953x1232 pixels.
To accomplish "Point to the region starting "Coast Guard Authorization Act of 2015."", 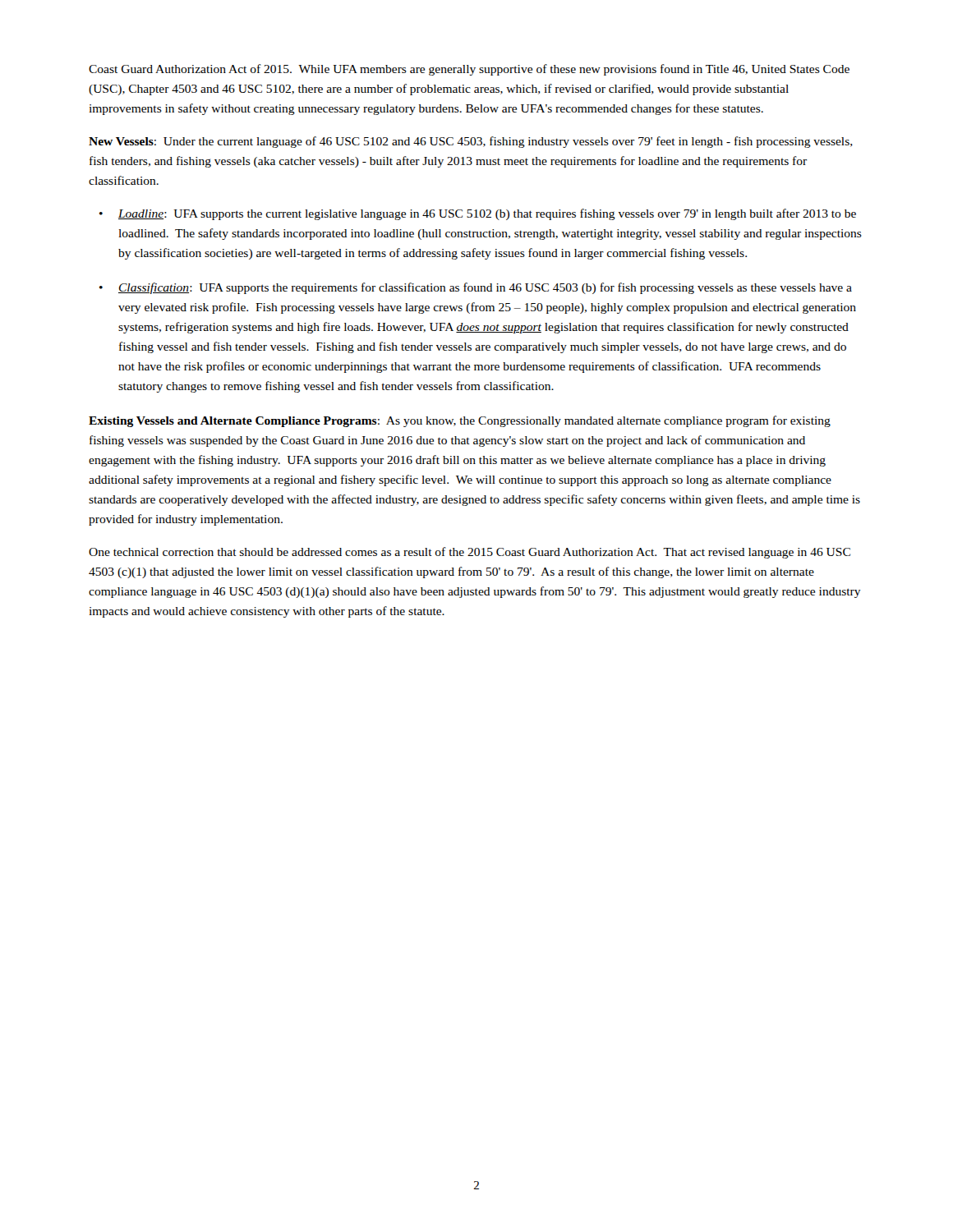I will tap(469, 88).
